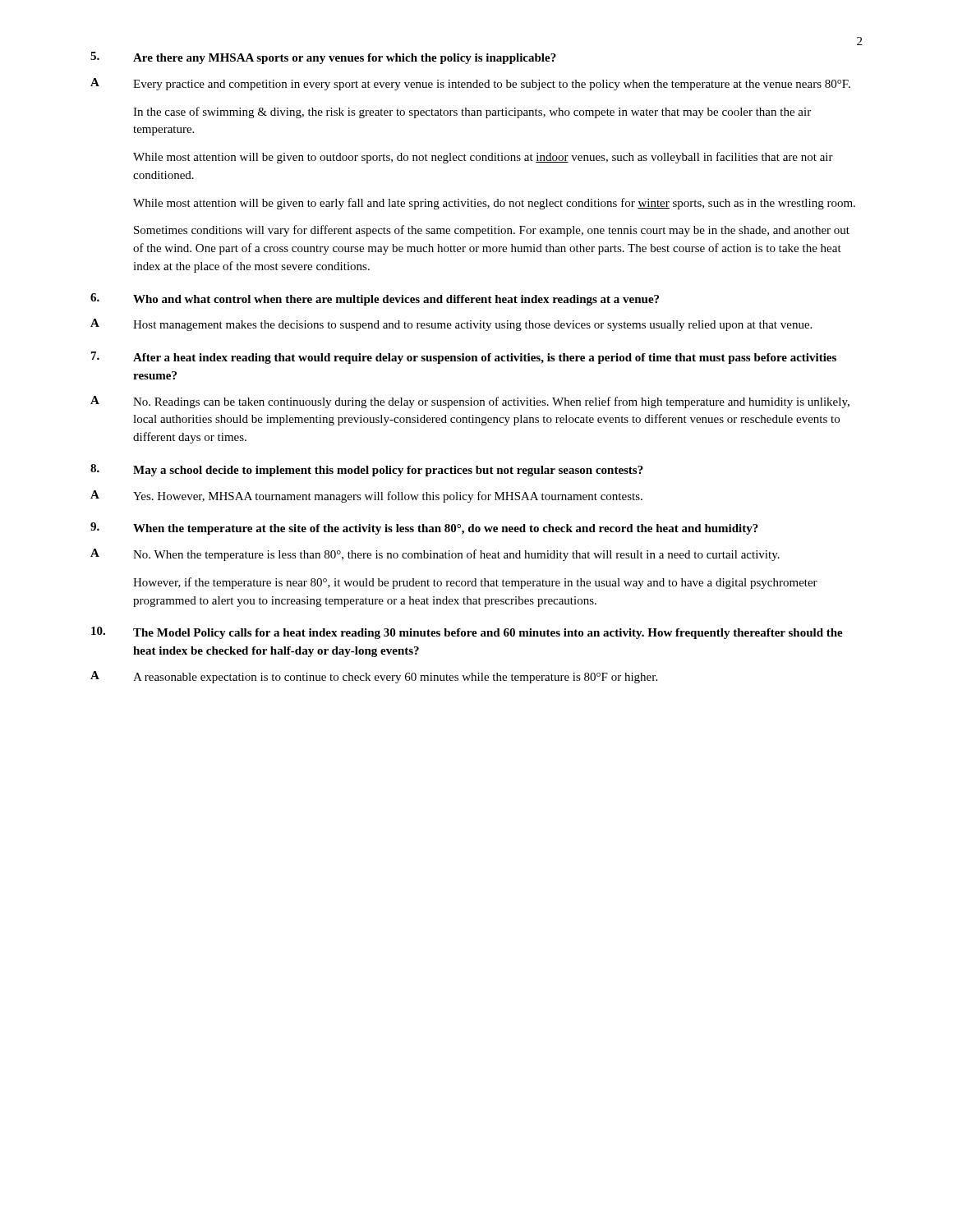The width and height of the screenshot is (953, 1232).
Task: Locate the text block that says "No. Readings can be taken continuously during"
Action: click(498, 420)
